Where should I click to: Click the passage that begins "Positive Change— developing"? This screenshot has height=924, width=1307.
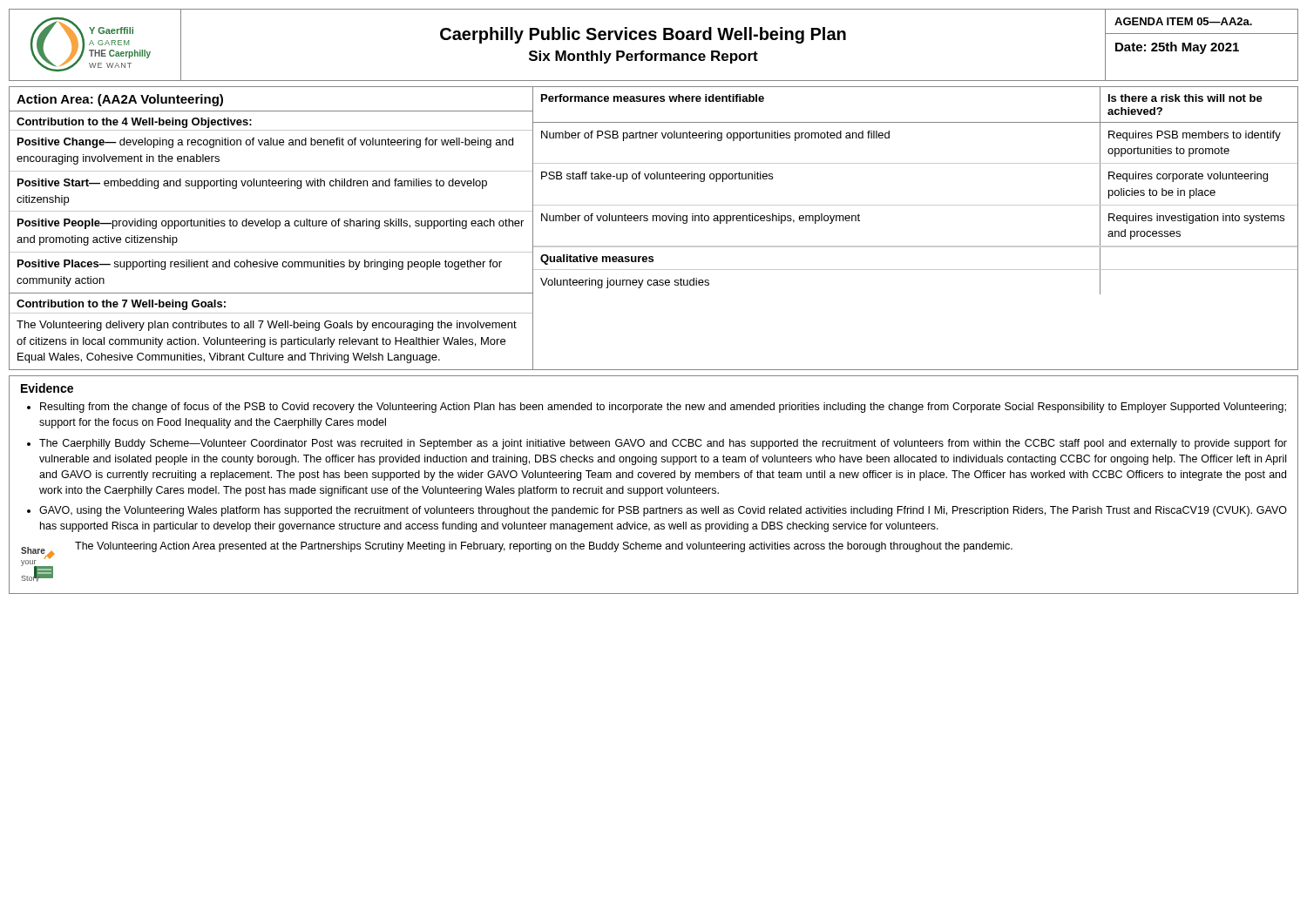265,150
